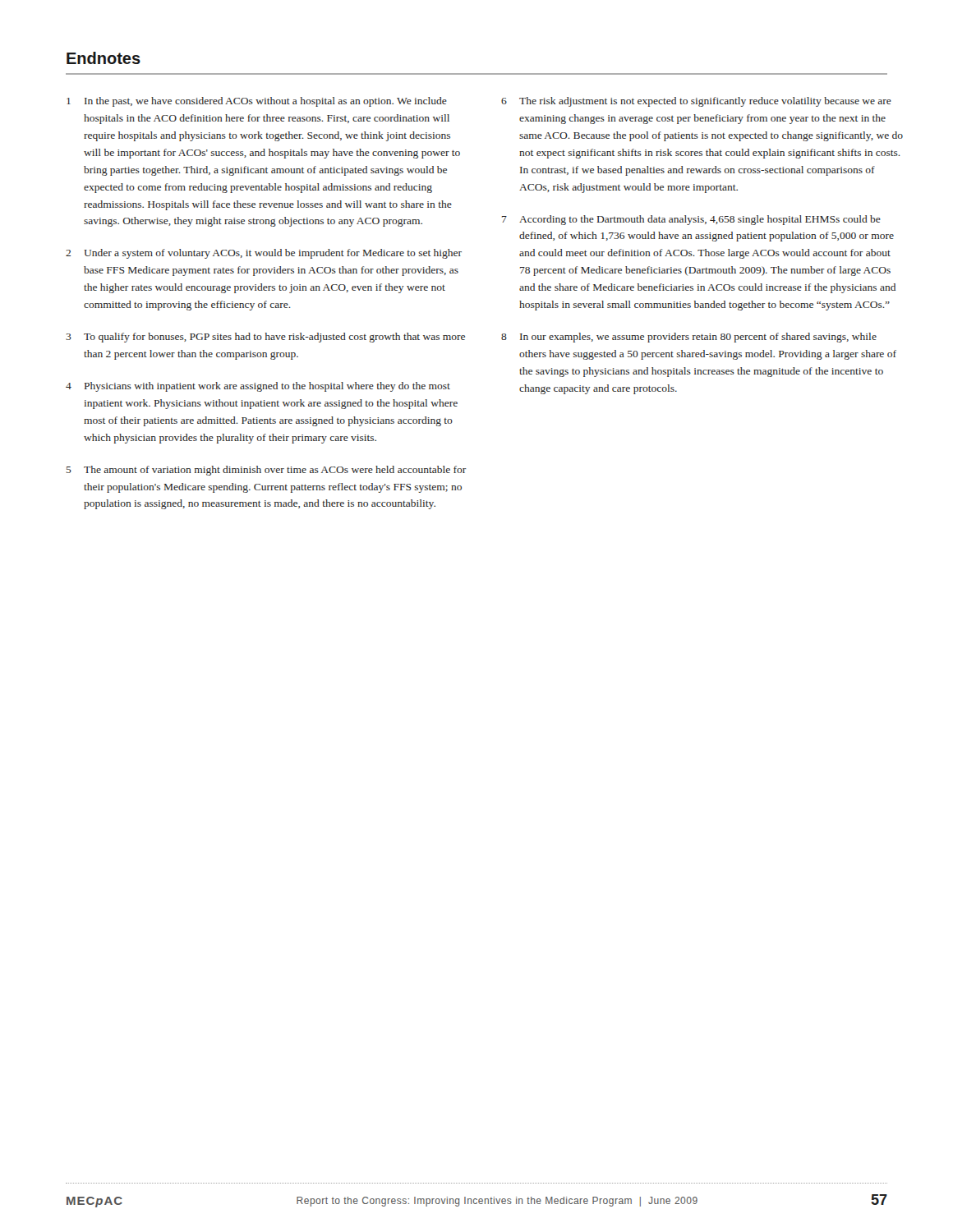Find the block on this page that starts "8 In our examples, we assume"
953x1232 pixels.
click(702, 363)
